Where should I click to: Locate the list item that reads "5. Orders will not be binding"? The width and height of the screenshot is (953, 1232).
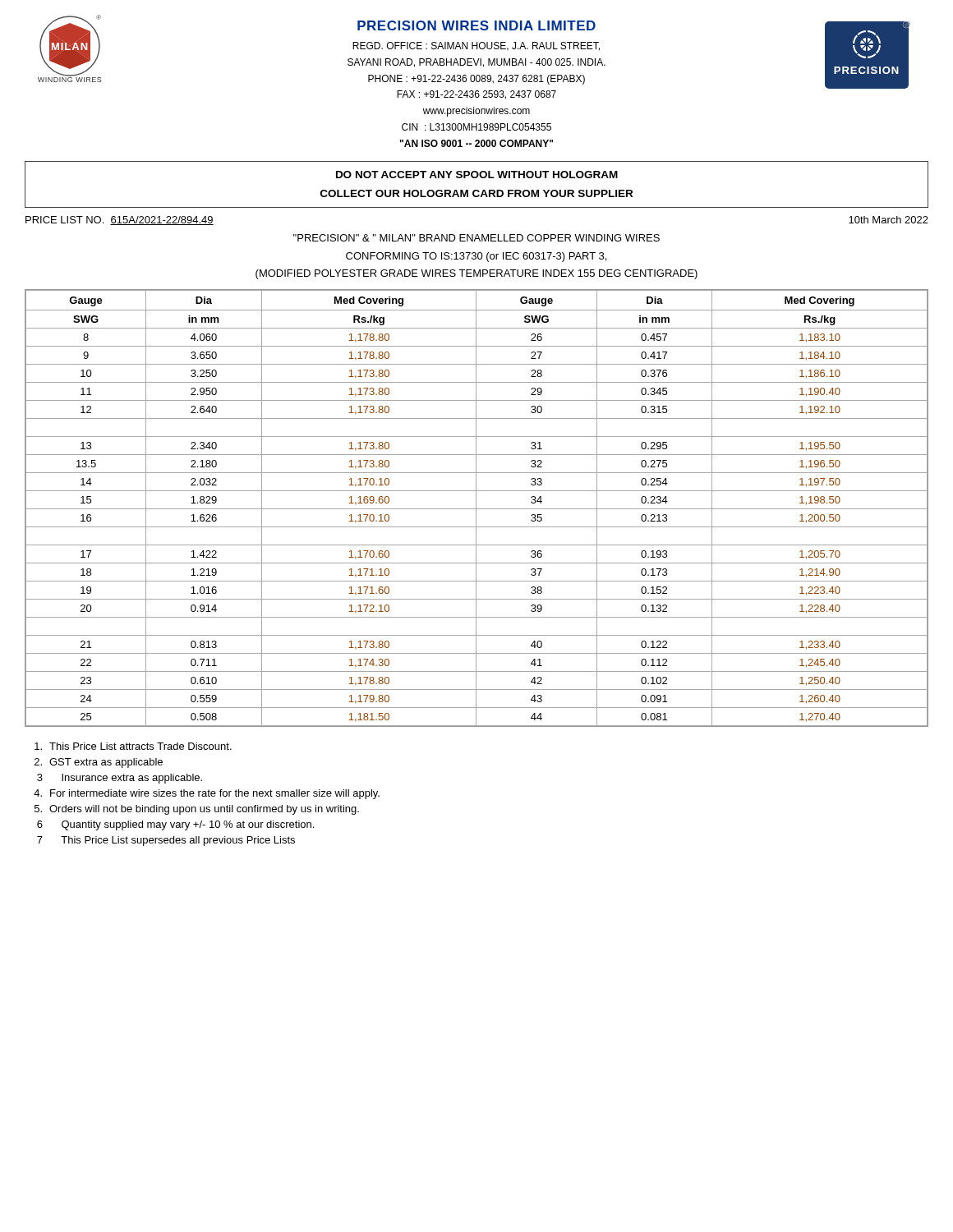click(x=192, y=808)
